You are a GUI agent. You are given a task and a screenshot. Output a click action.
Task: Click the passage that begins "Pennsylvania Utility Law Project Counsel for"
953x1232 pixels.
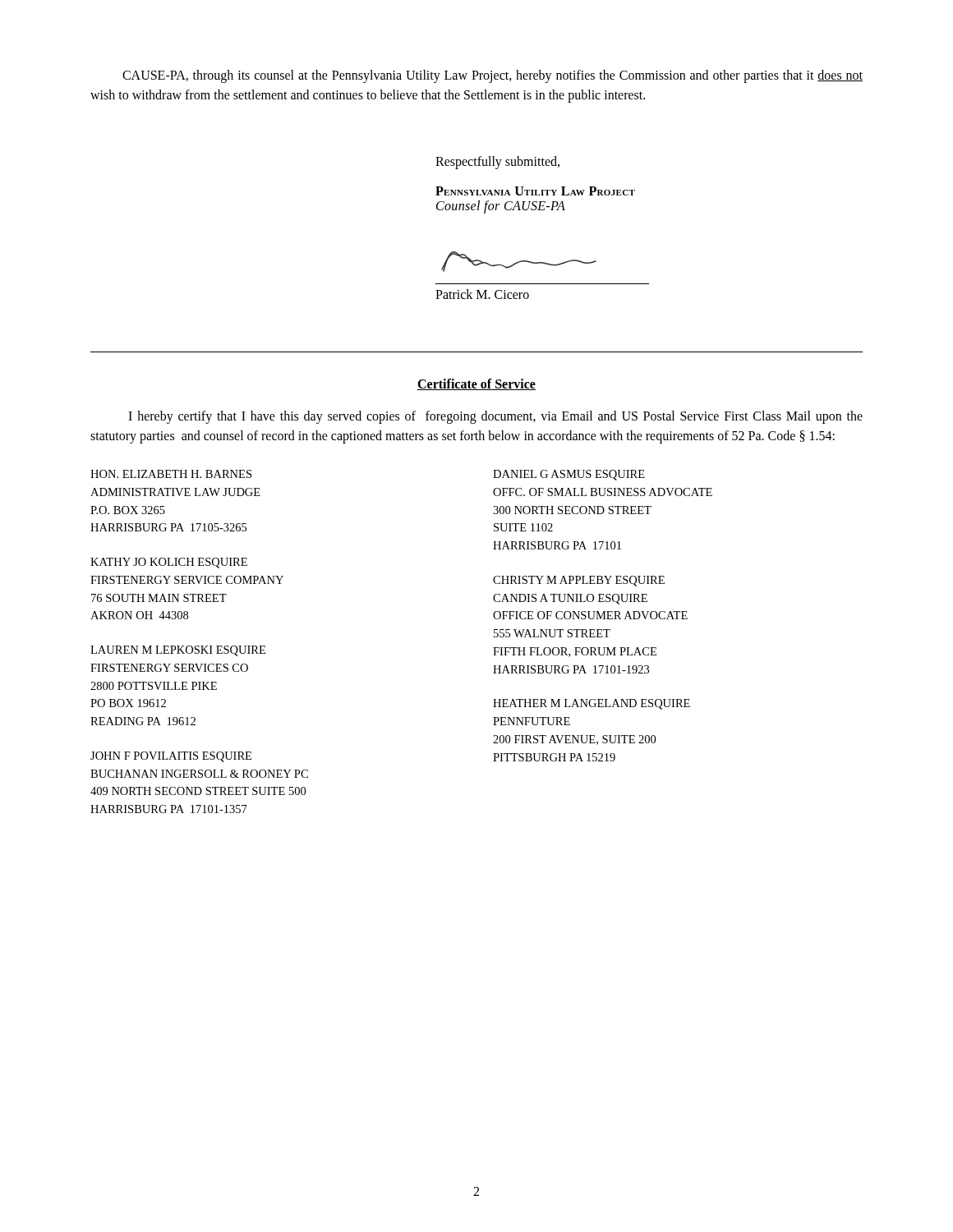point(535,198)
